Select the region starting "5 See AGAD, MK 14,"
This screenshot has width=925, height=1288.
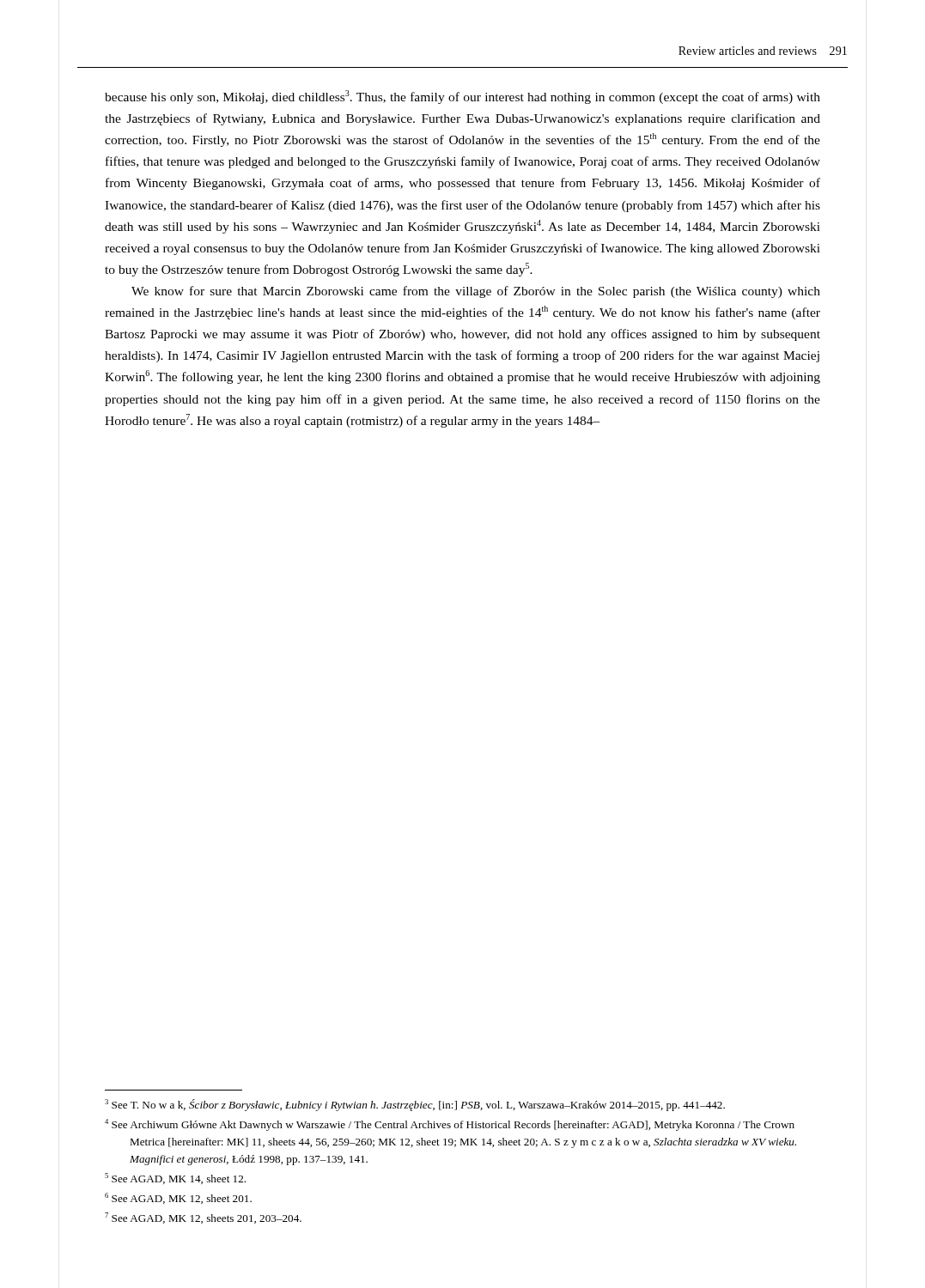pyautogui.click(x=176, y=1178)
